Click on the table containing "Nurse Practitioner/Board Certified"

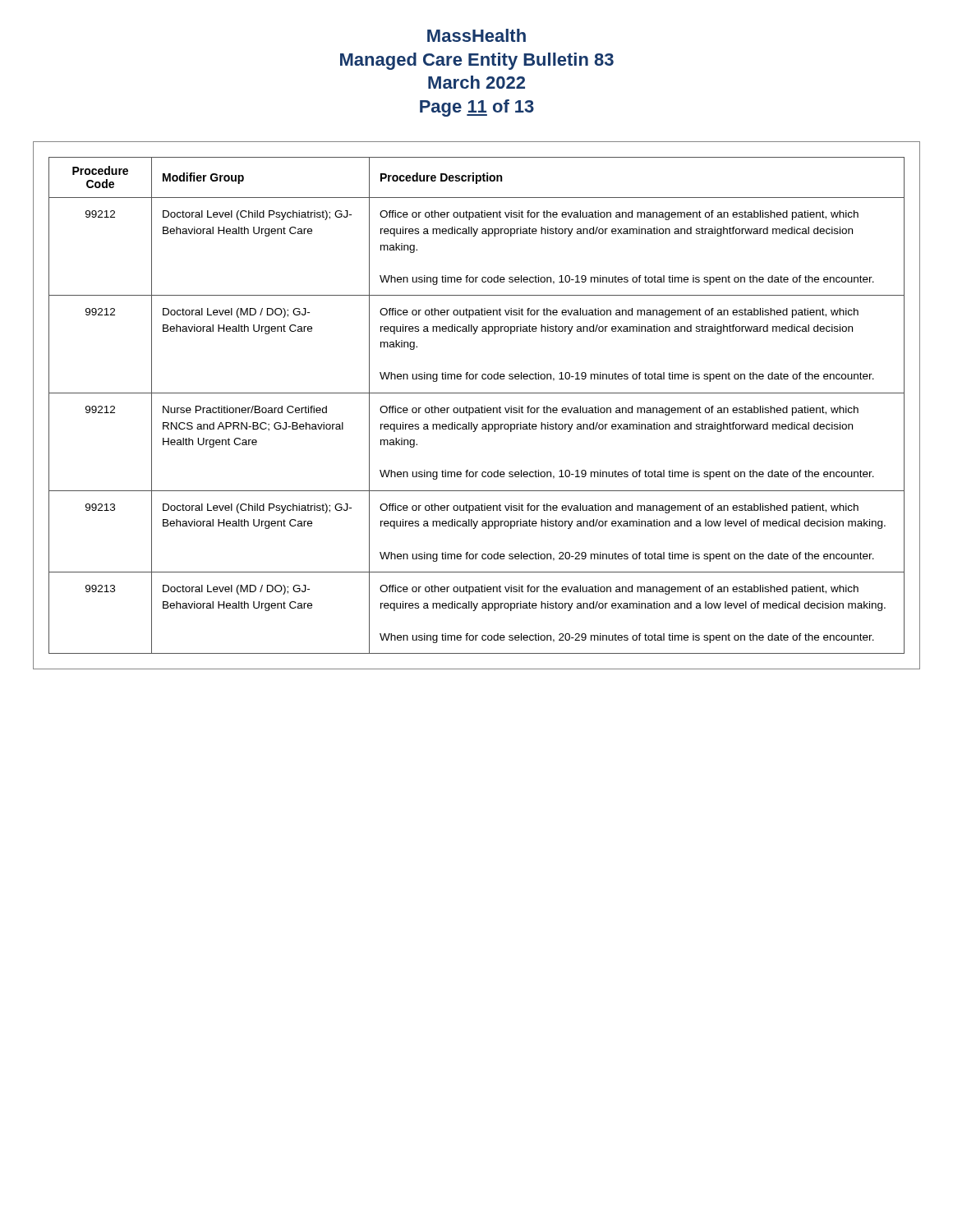point(476,406)
